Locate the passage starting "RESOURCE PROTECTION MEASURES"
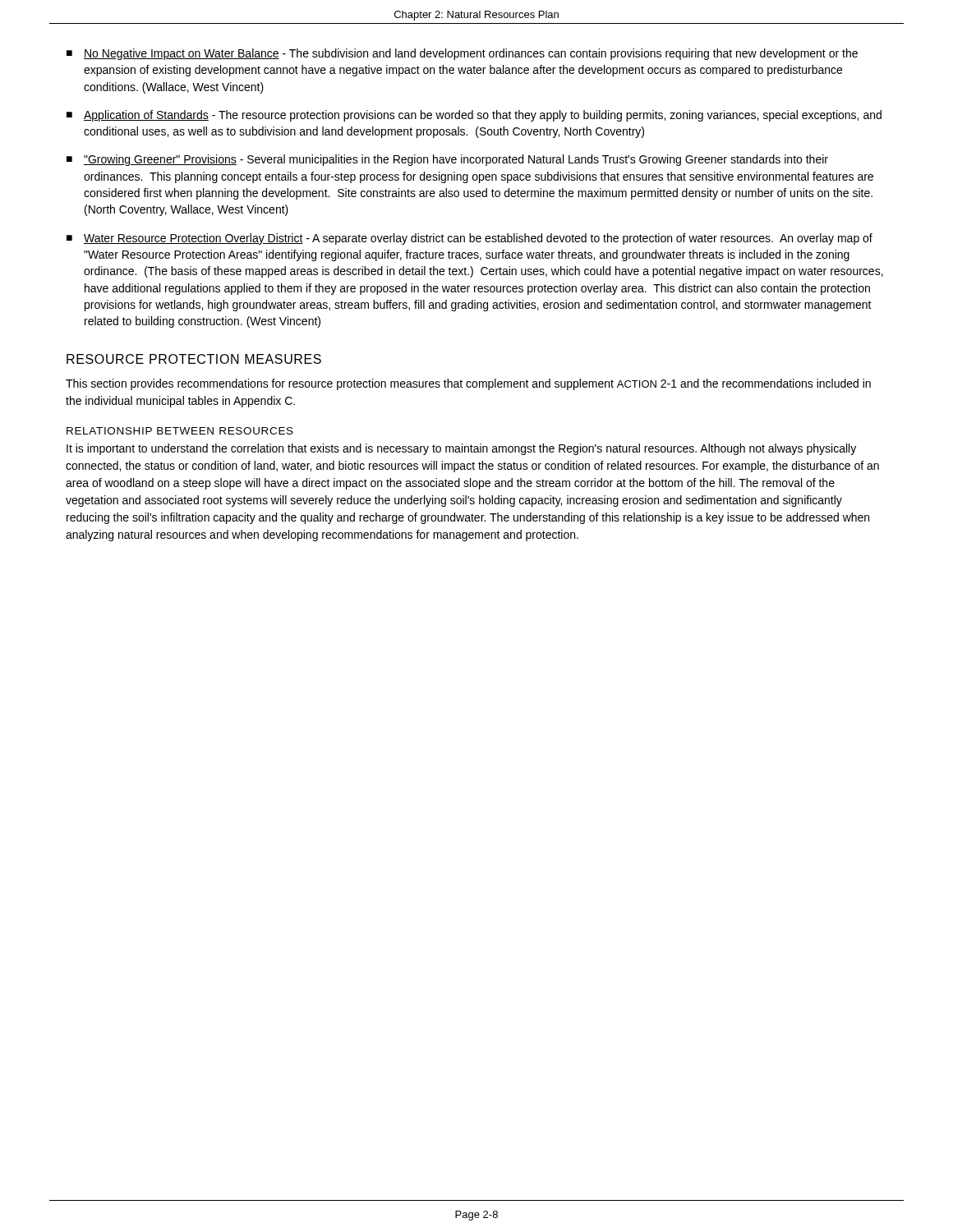This screenshot has height=1232, width=953. pos(194,360)
